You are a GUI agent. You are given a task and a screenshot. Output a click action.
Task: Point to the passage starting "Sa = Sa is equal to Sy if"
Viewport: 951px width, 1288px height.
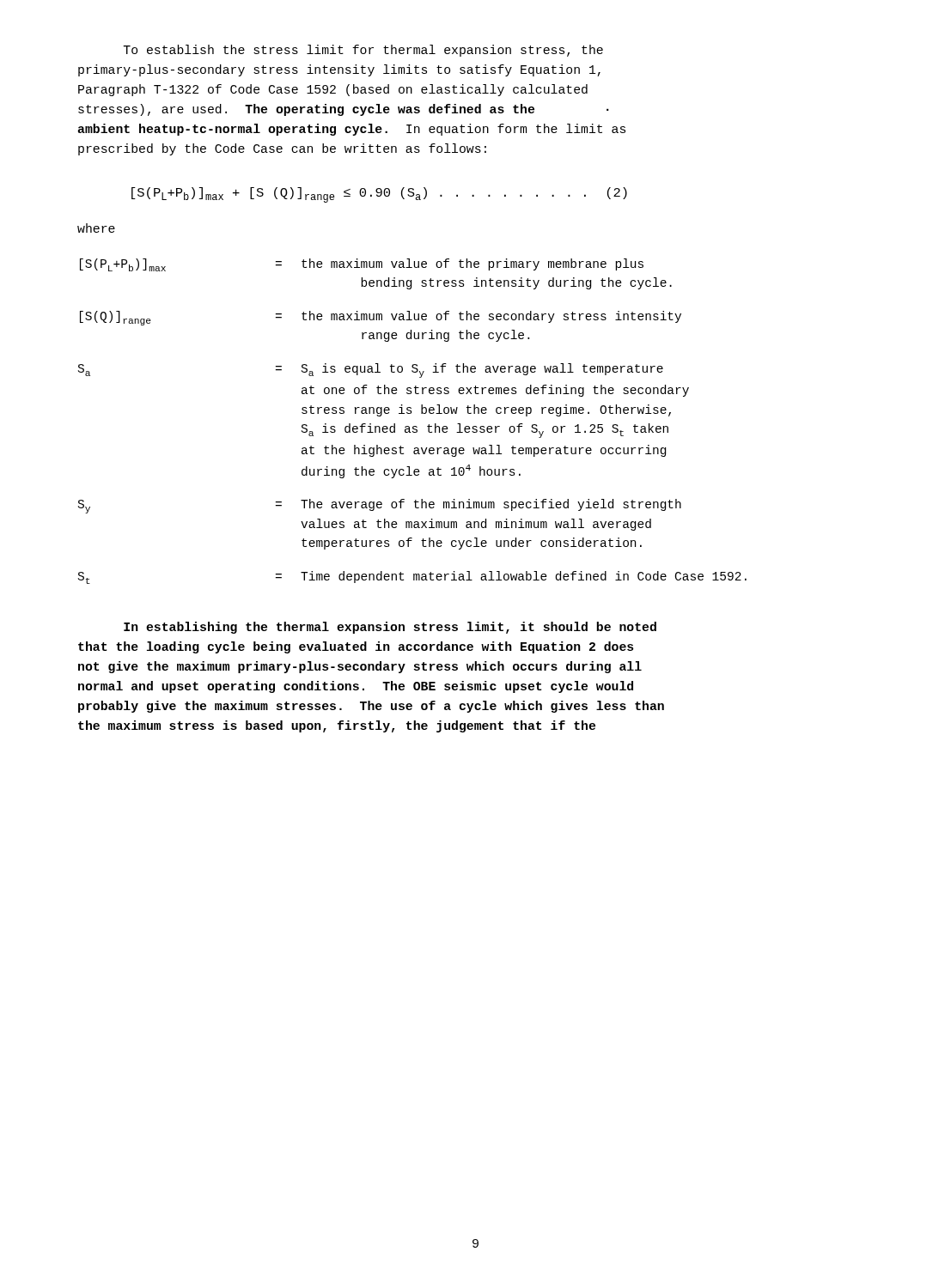[484, 424]
